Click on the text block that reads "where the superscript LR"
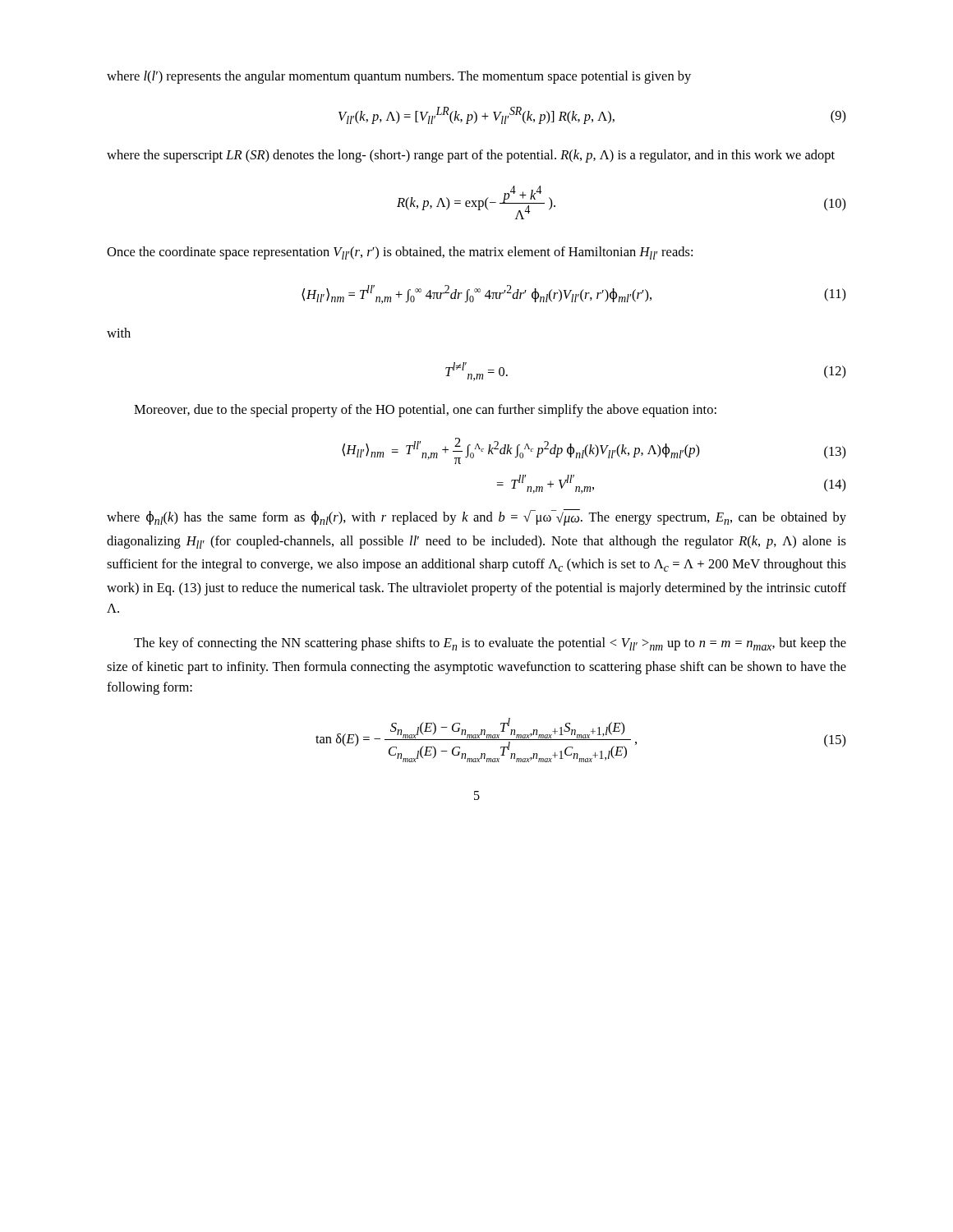 pos(471,155)
